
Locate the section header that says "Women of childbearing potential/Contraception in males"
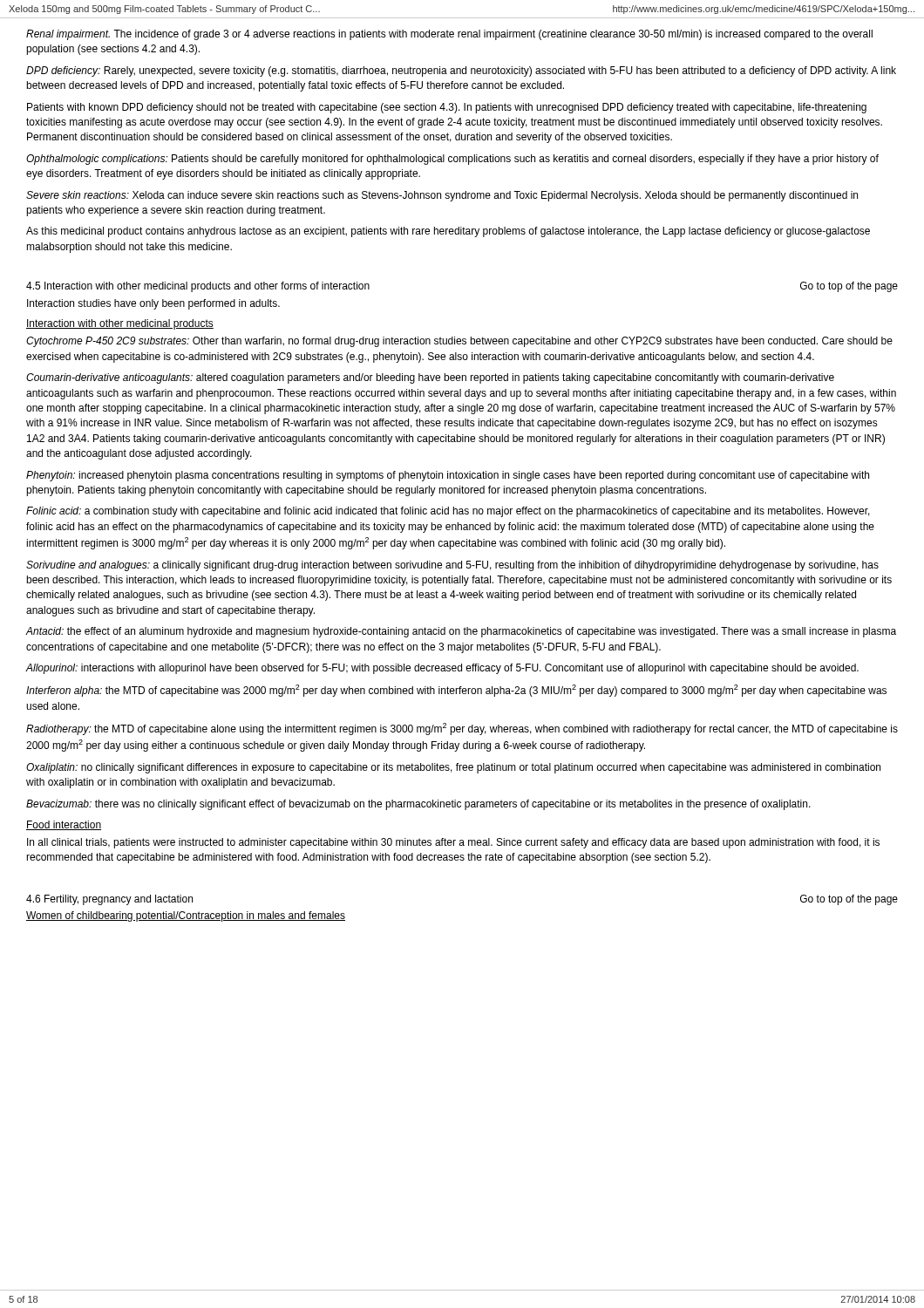click(186, 915)
